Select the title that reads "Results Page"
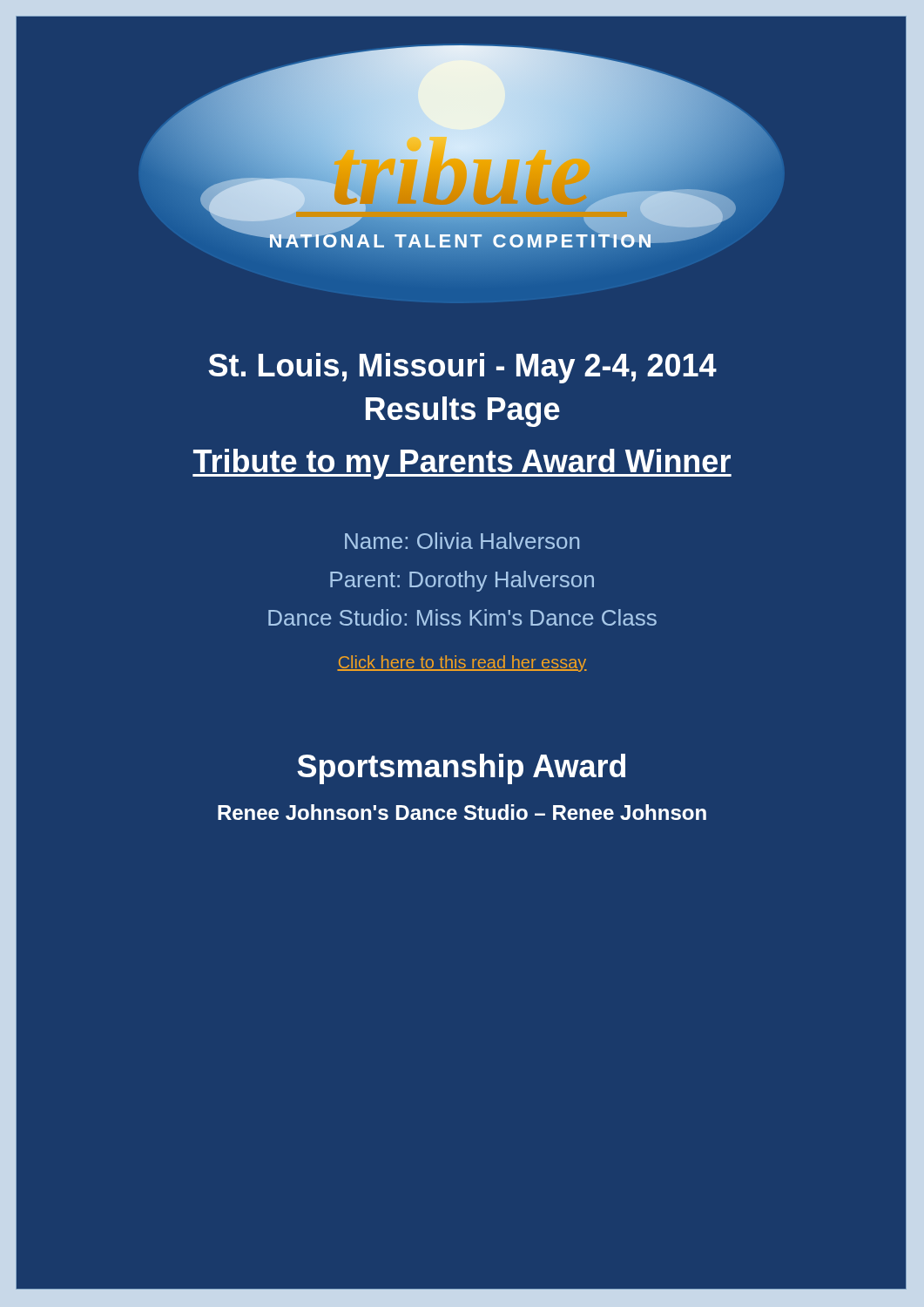The height and width of the screenshot is (1307, 924). [x=462, y=409]
